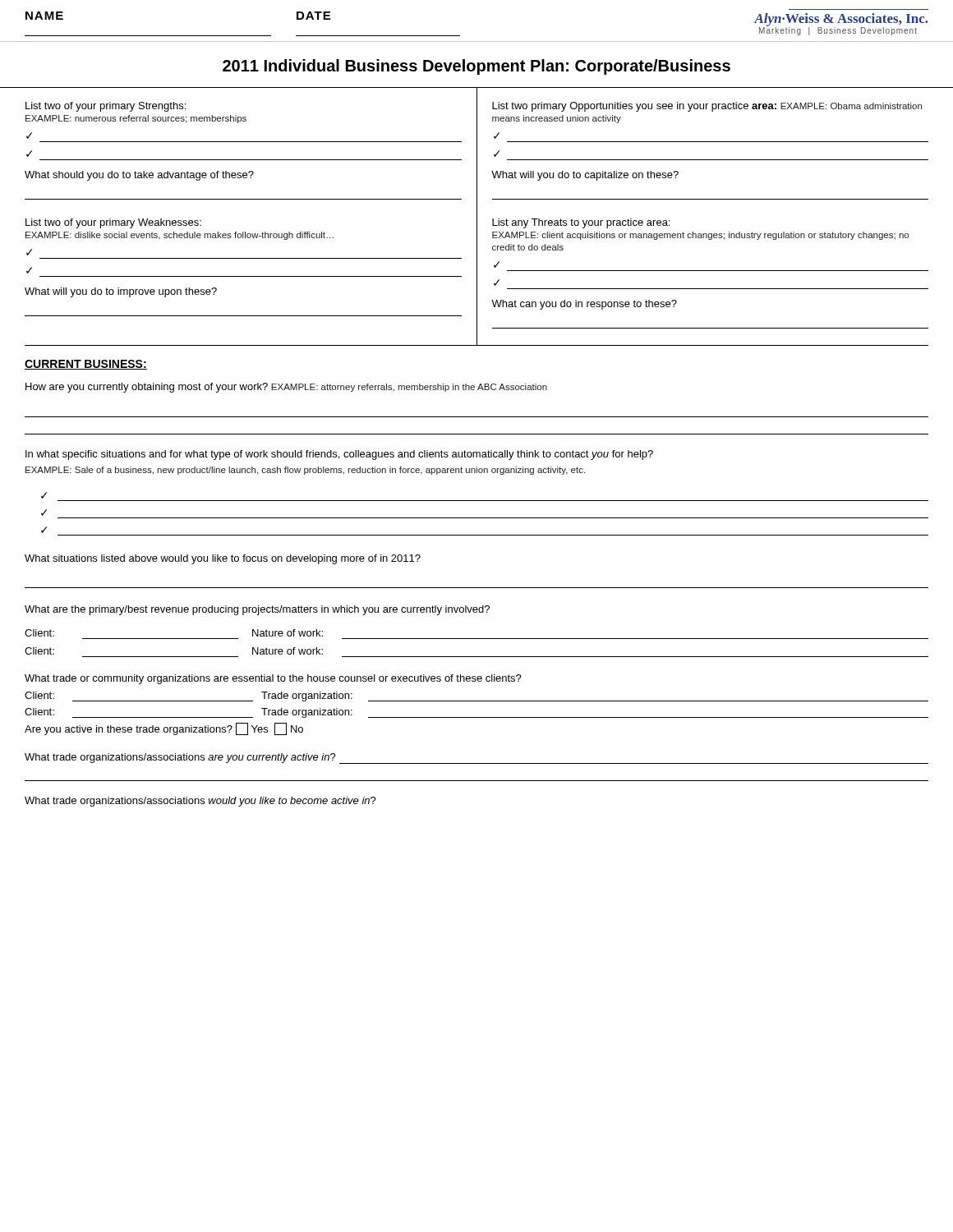Select the passage starting "What can you"
This screenshot has height=1232, width=953.
[x=584, y=303]
